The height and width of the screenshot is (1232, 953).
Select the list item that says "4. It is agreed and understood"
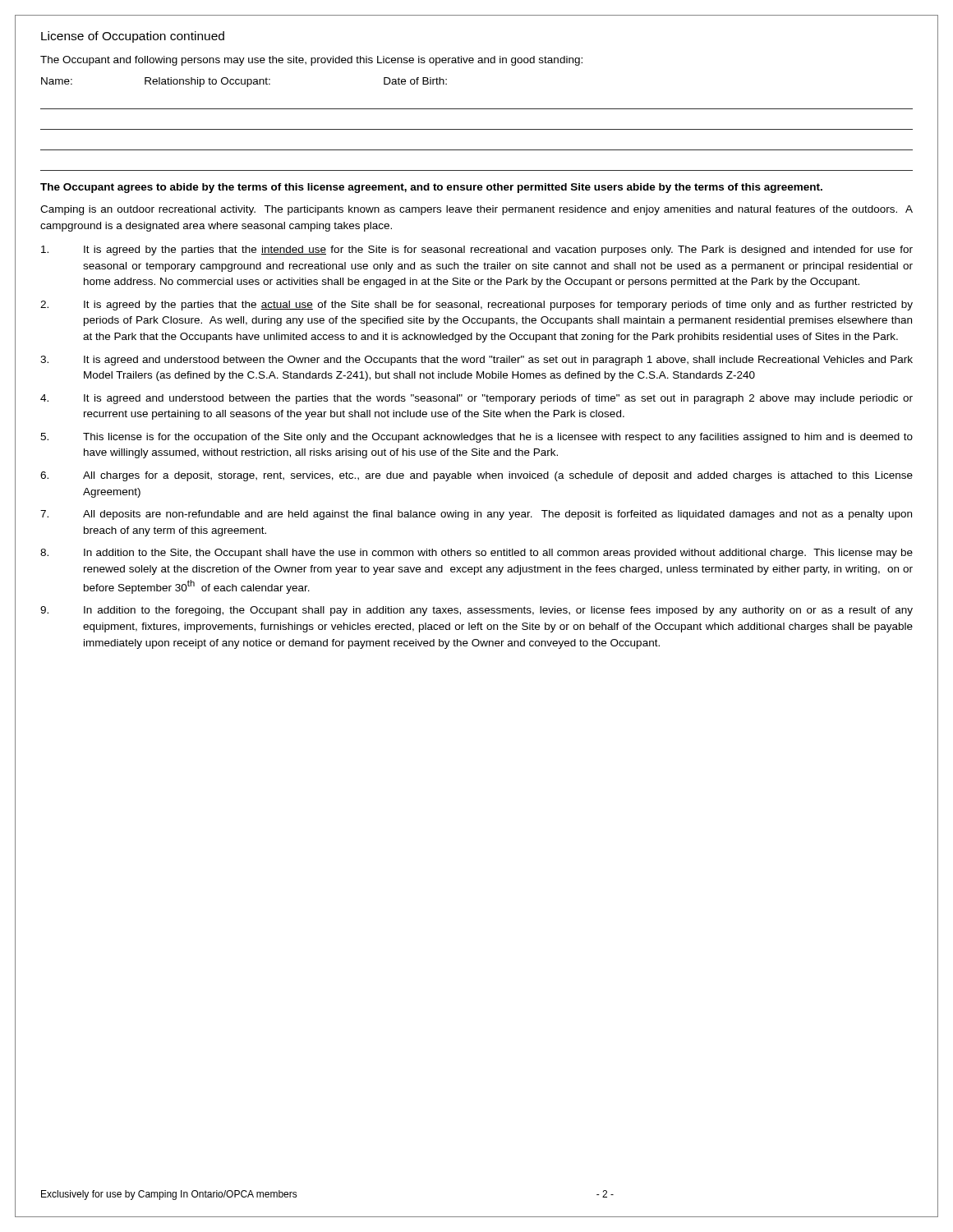(476, 406)
